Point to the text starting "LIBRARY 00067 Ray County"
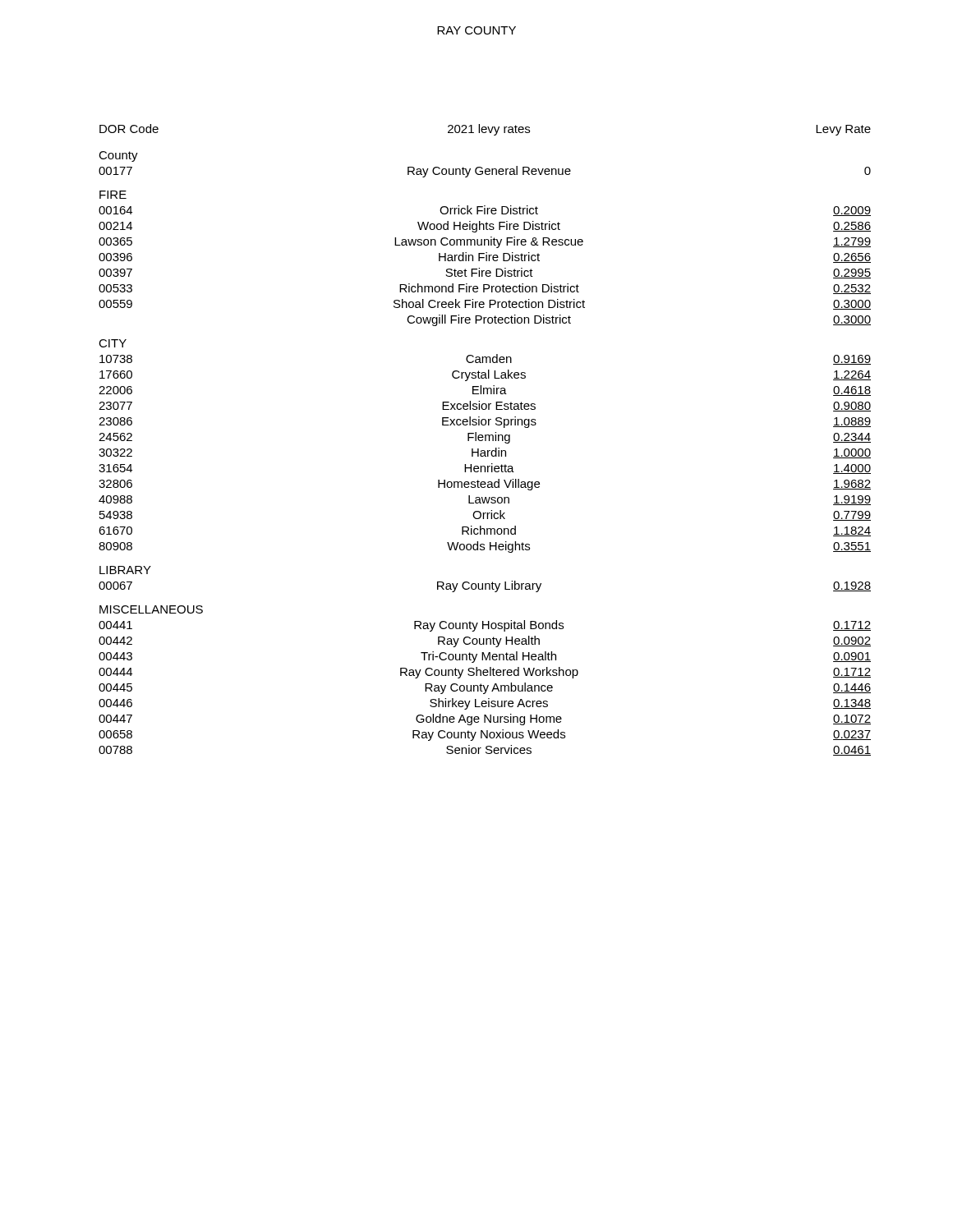This screenshot has width=953, height=1232. 485,577
